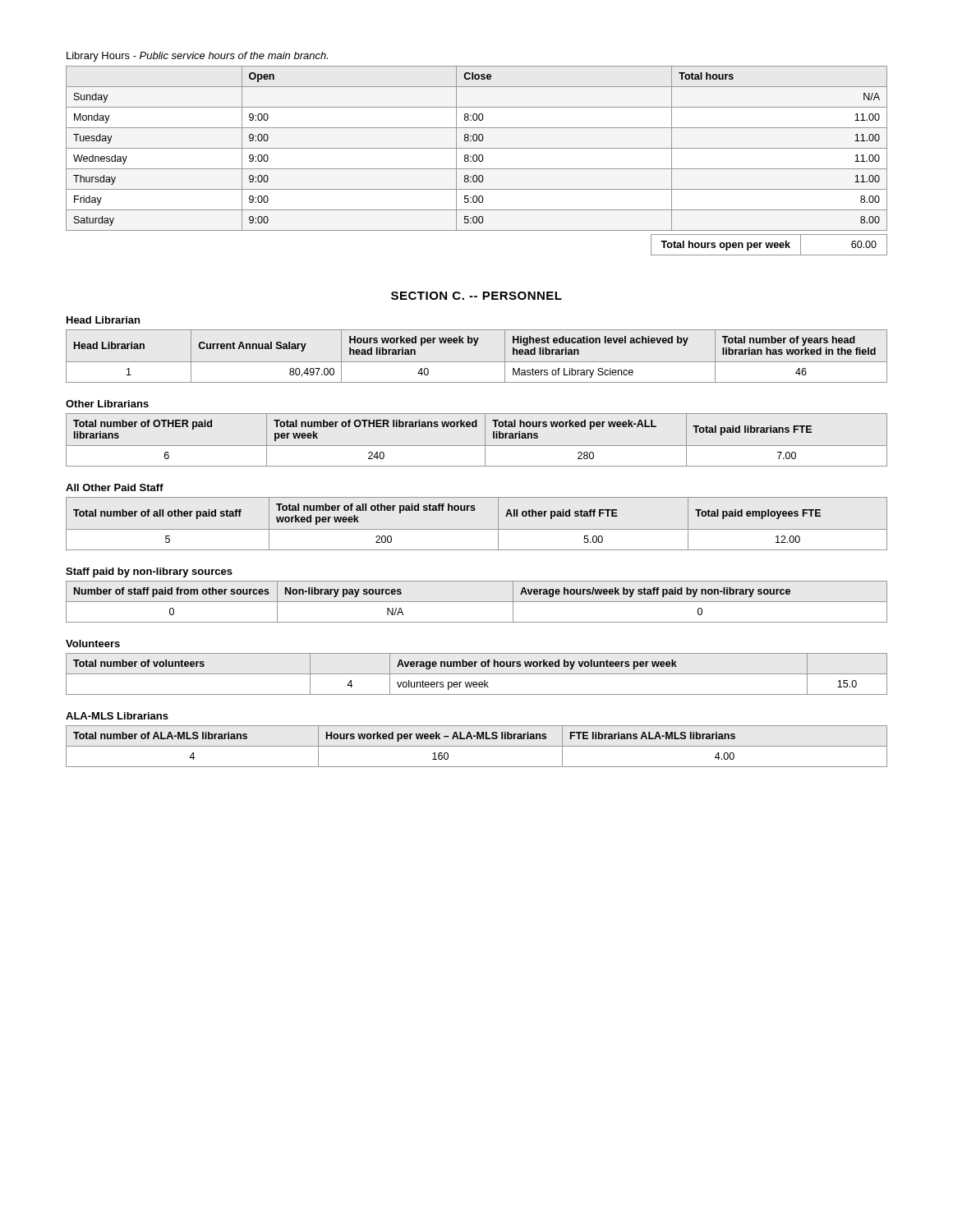Locate the text containing "Head Librarian"
The height and width of the screenshot is (1232, 953).
pos(103,320)
